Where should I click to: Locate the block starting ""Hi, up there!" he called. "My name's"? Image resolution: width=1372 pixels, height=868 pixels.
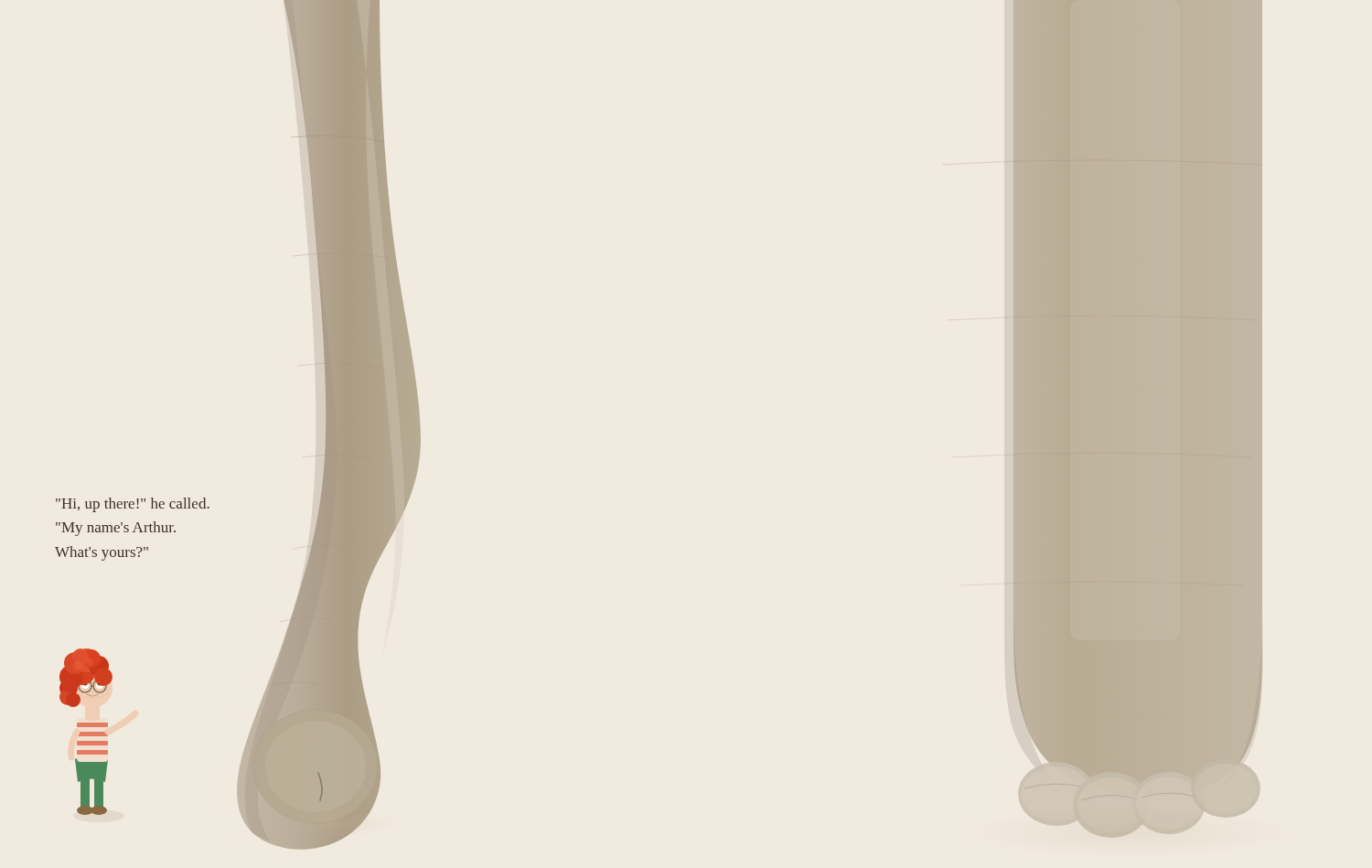pos(132,528)
